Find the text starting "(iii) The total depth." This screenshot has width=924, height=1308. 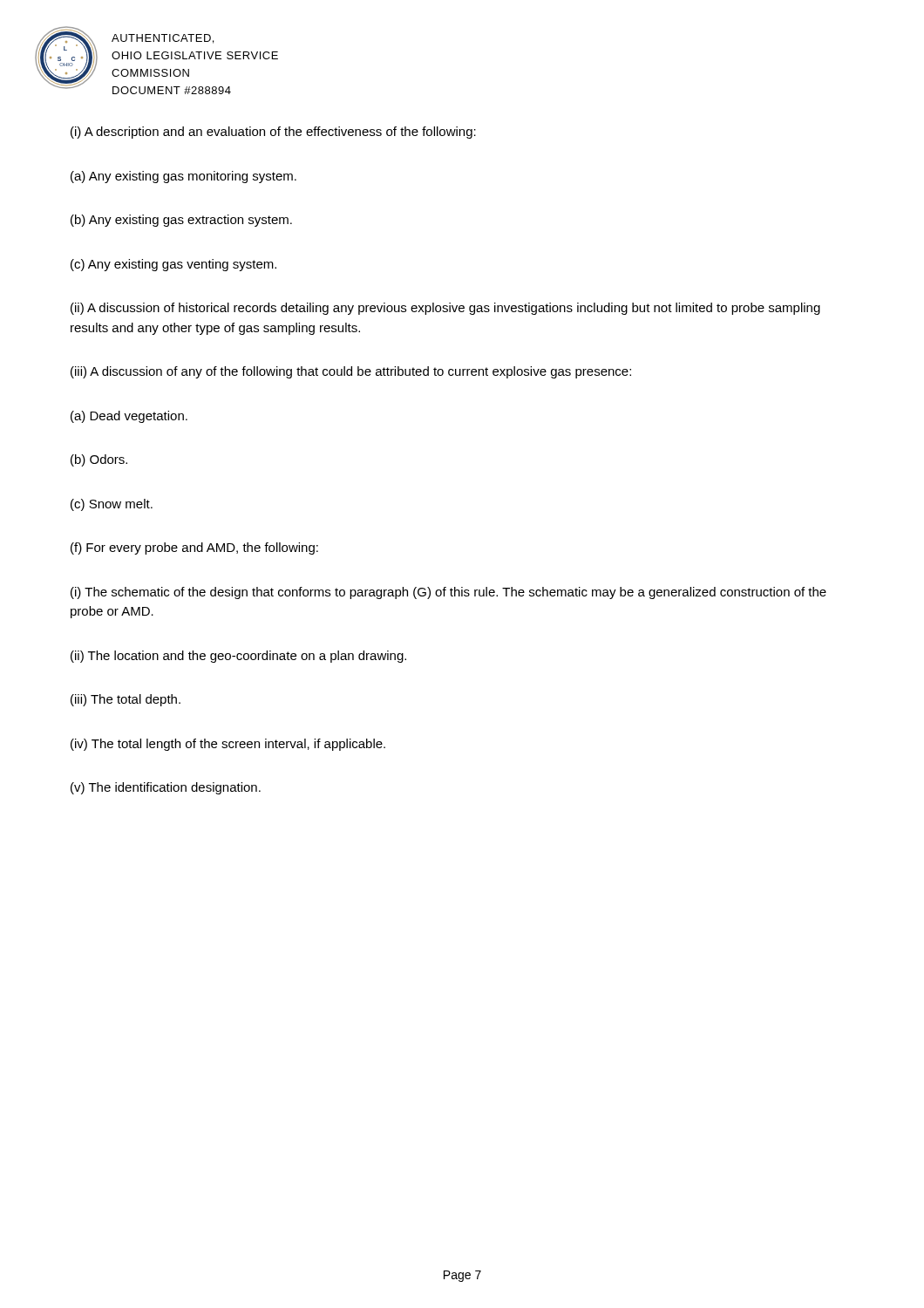pyautogui.click(x=126, y=699)
